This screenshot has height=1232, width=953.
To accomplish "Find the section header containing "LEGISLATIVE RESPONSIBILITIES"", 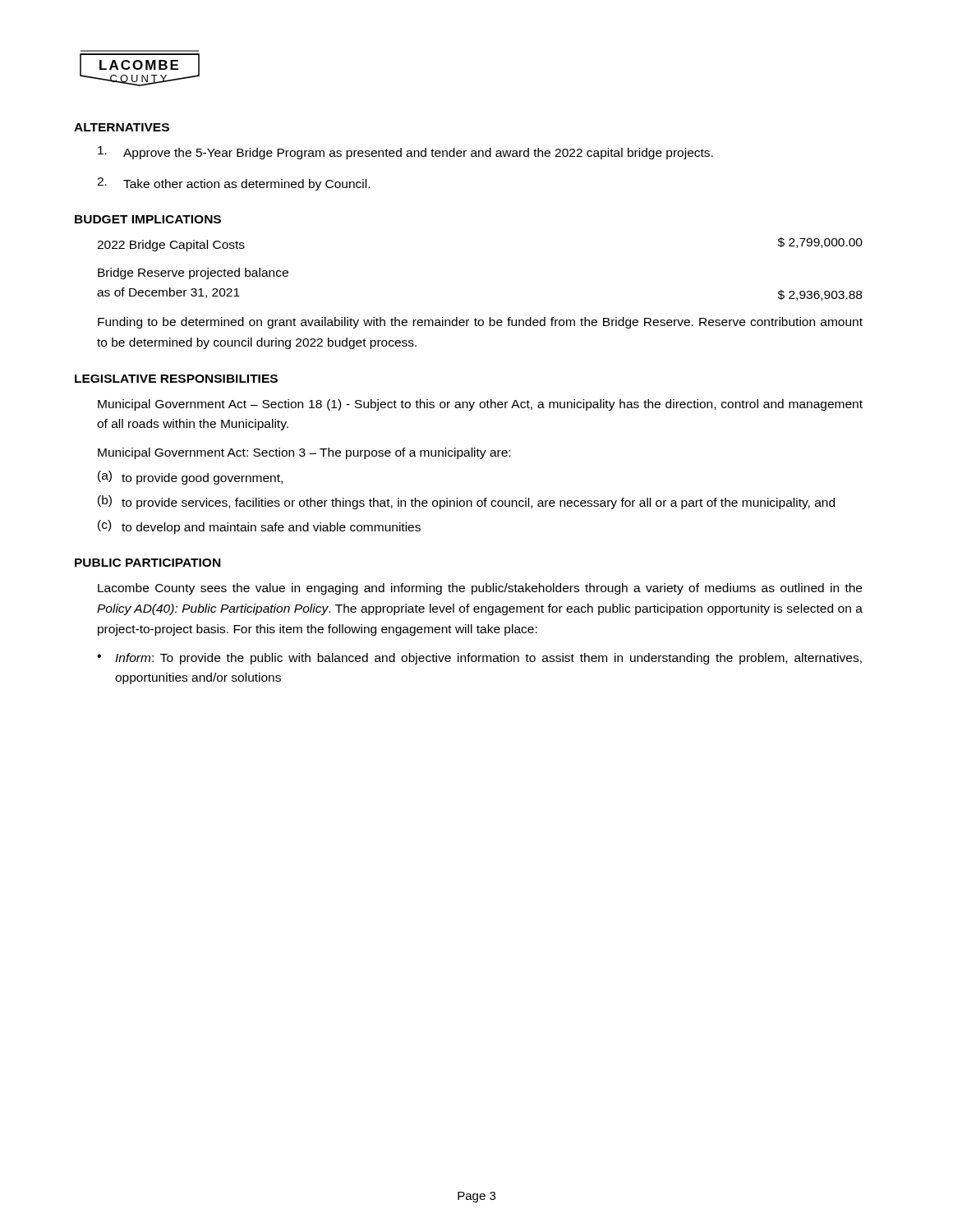I will pos(176,378).
